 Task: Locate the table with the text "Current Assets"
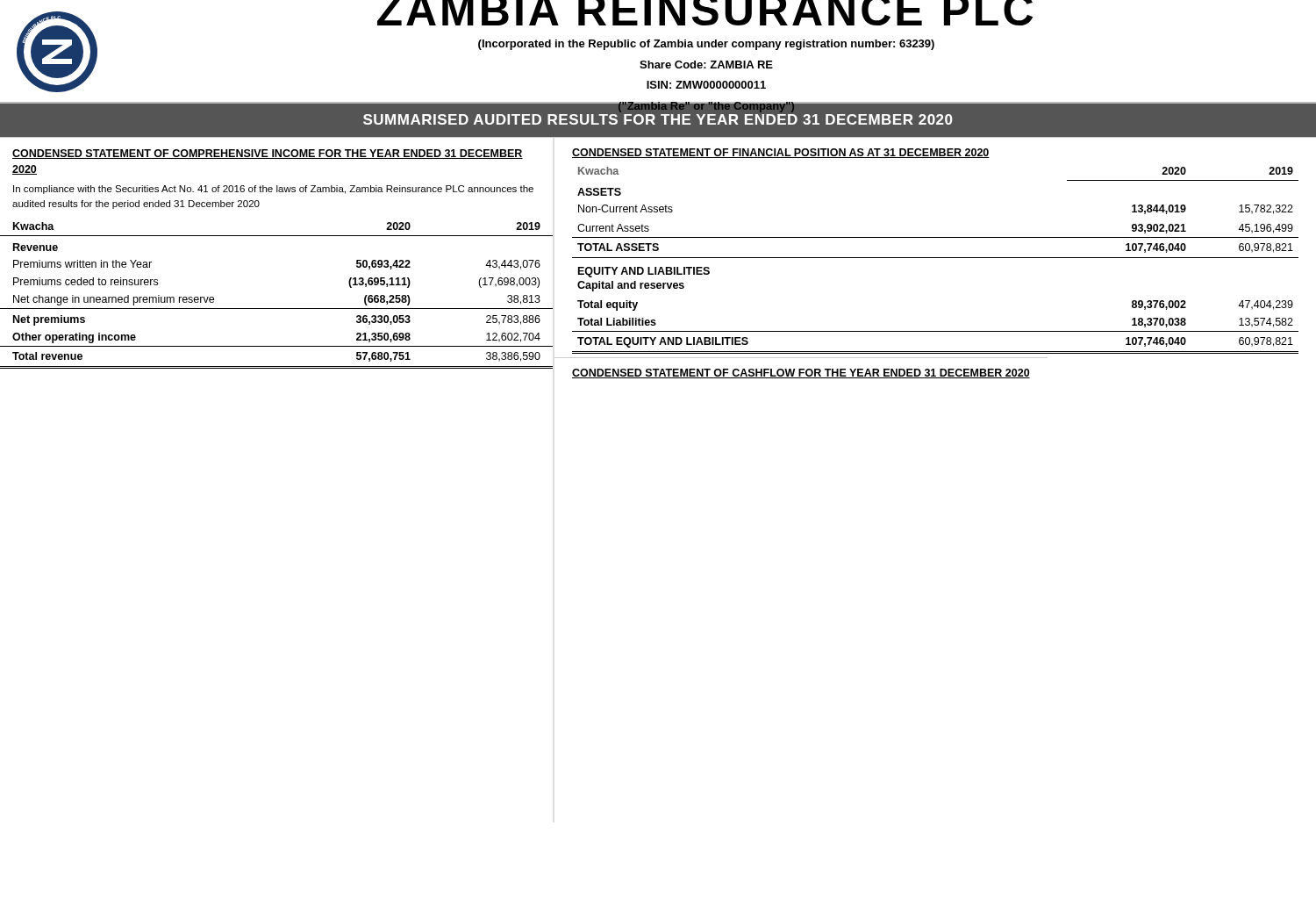tap(935, 258)
